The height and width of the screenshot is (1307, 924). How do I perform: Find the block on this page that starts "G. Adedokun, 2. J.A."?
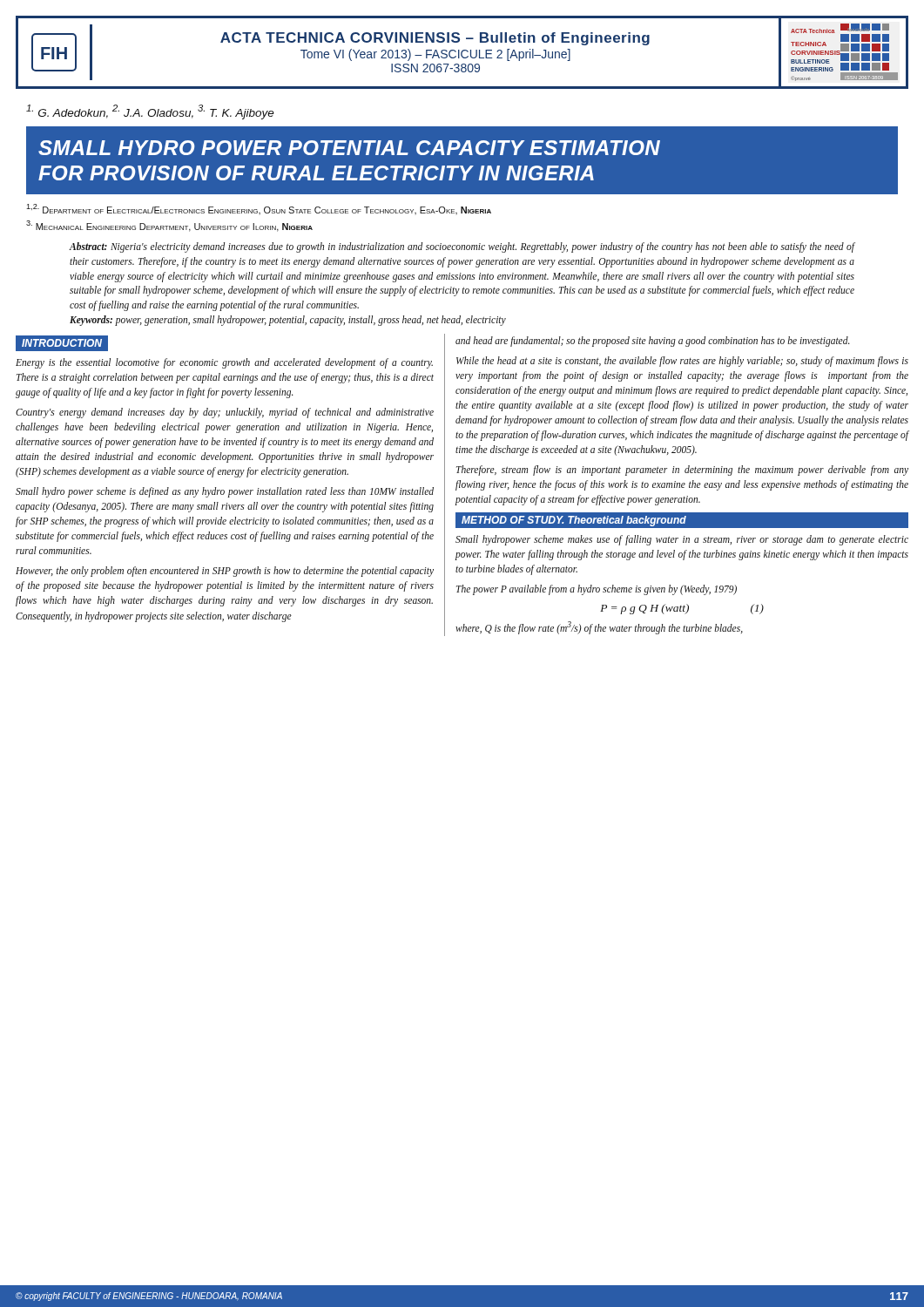pos(150,111)
